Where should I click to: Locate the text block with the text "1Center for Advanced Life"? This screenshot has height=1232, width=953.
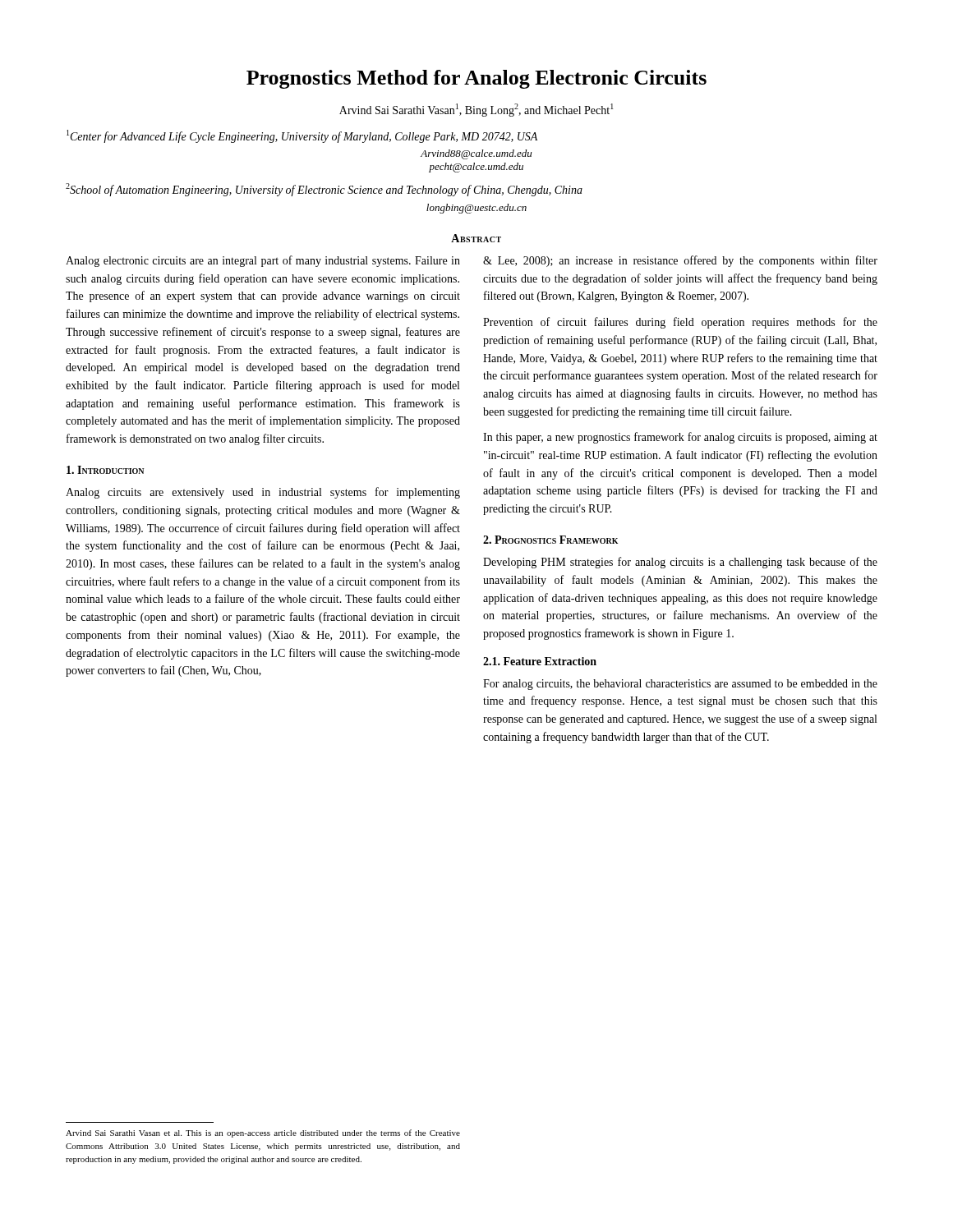click(476, 151)
